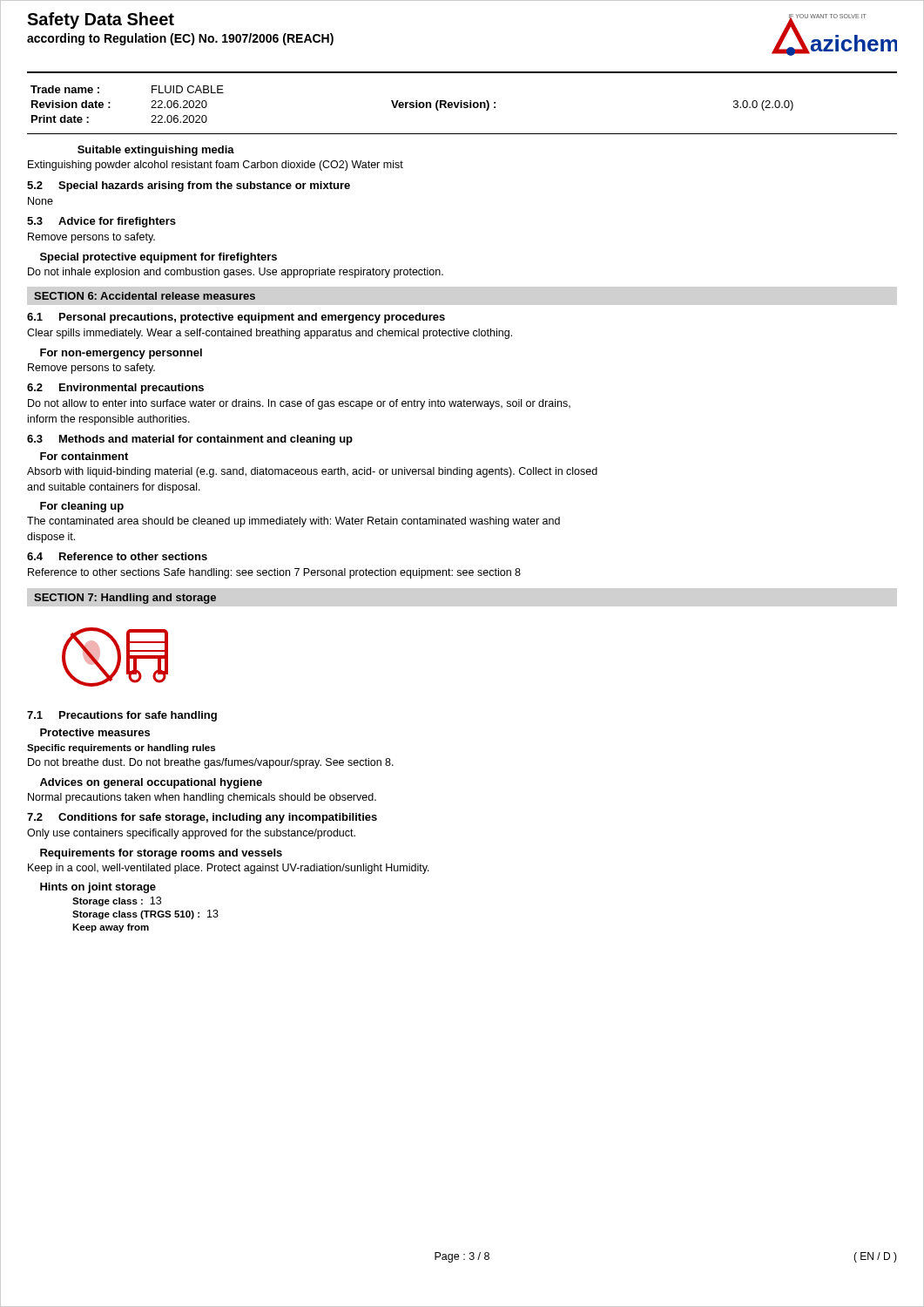Viewport: 924px width, 1307px height.
Task: Locate the section header that opens with "Advices on general occupational"
Action: pyautogui.click(x=151, y=783)
